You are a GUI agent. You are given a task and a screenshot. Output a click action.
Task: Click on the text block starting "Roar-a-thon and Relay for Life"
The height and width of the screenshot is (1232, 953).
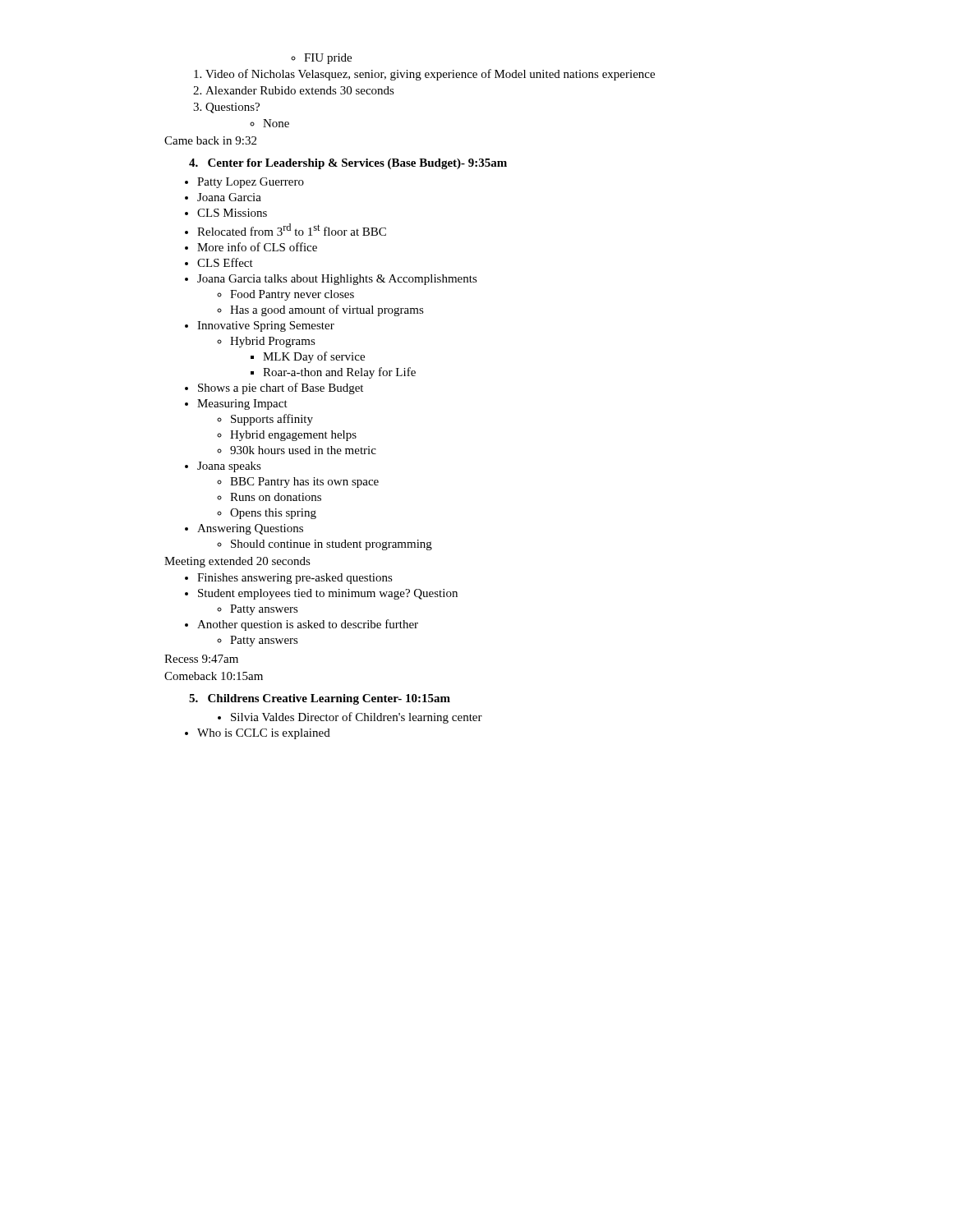tap(333, 373)
